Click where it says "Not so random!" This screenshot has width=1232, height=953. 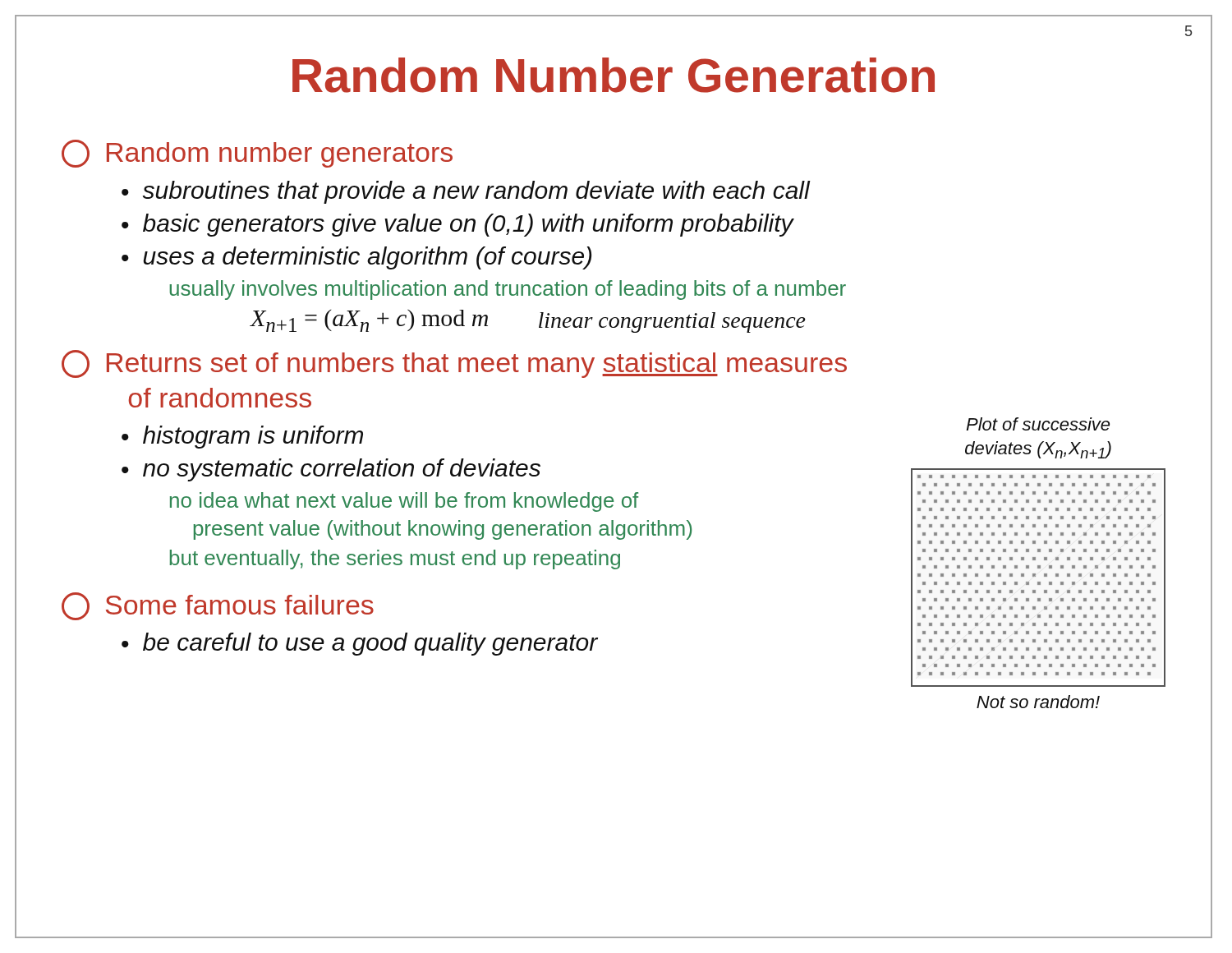coord(1038,702)
